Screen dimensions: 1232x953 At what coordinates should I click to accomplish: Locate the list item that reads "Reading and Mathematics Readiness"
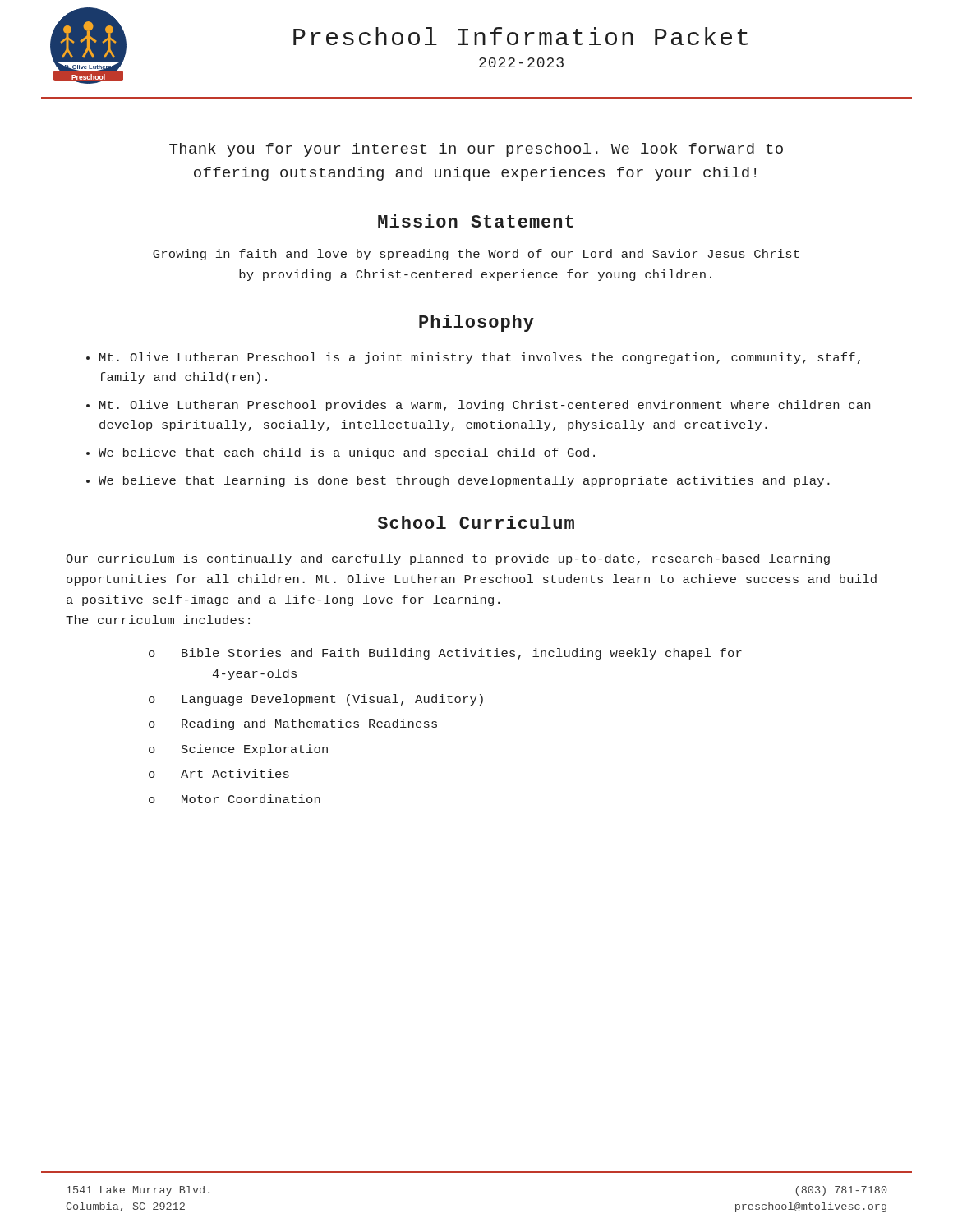310,725
